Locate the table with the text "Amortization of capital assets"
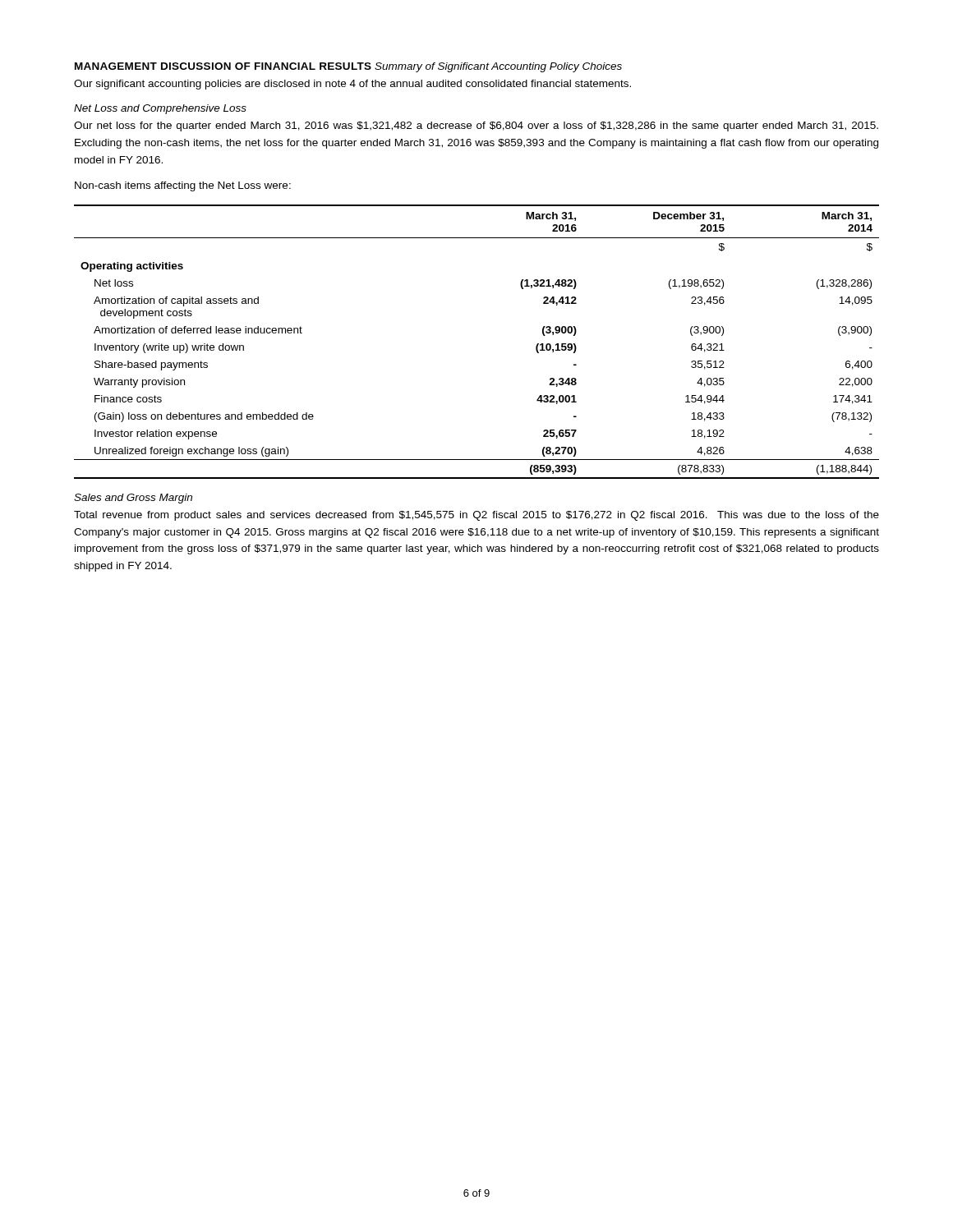Screen dimensions: 1232x953 pos(476,341)
